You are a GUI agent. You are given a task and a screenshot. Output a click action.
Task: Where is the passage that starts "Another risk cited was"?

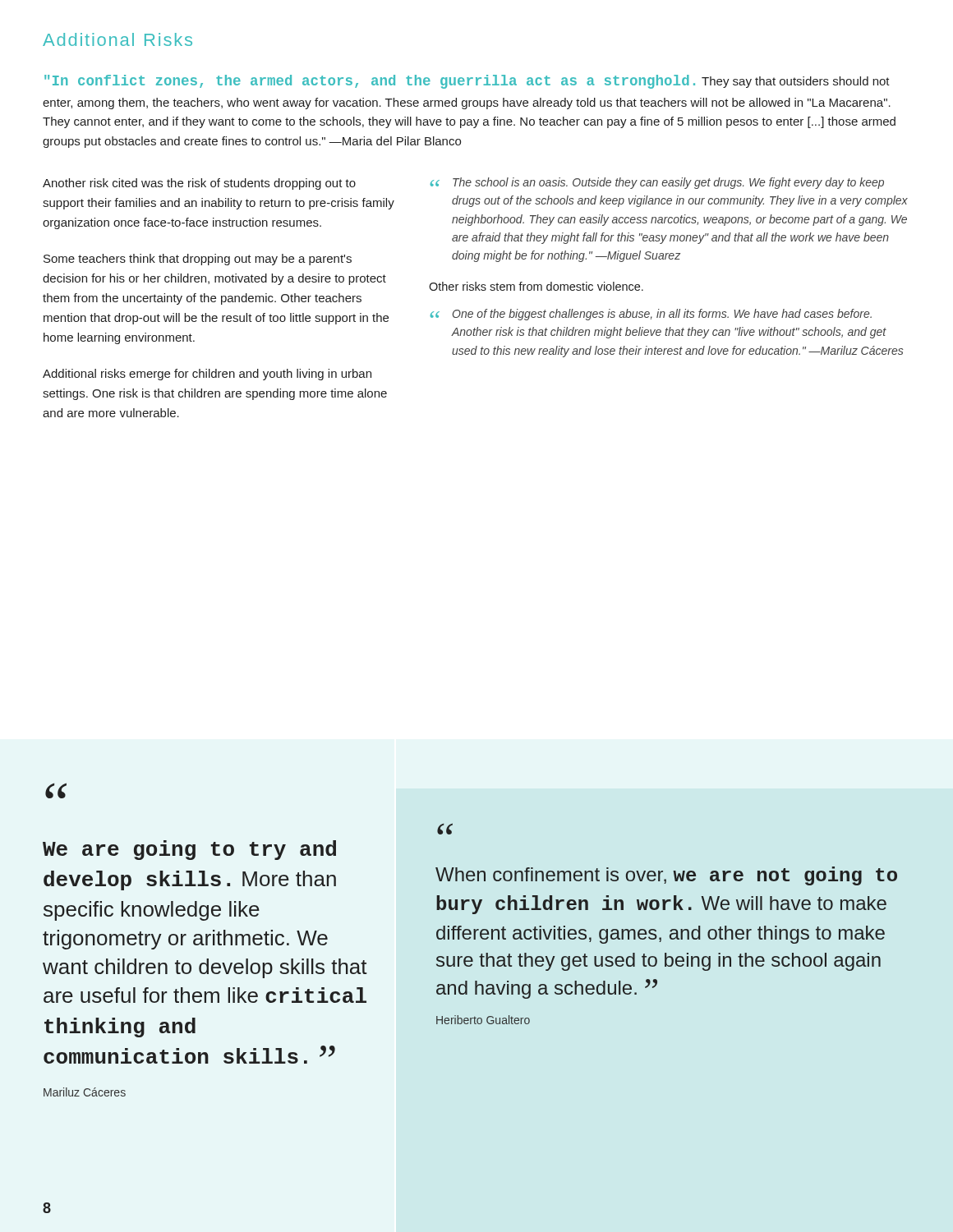(x=218, y=202)
